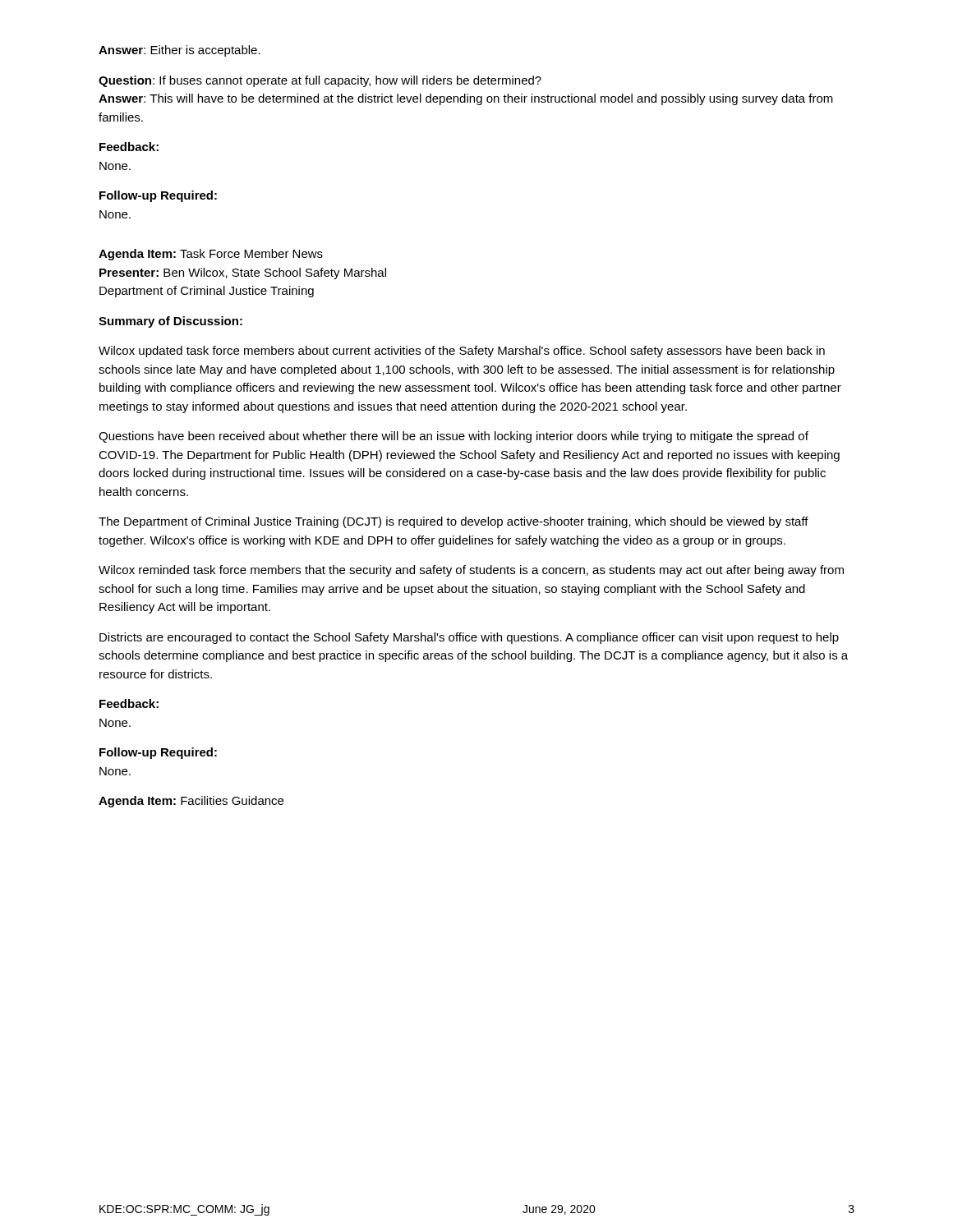953x1232 pixels.
Task: Find the text block starting "Questions have been received about whether"
Action: click(476, 464)
